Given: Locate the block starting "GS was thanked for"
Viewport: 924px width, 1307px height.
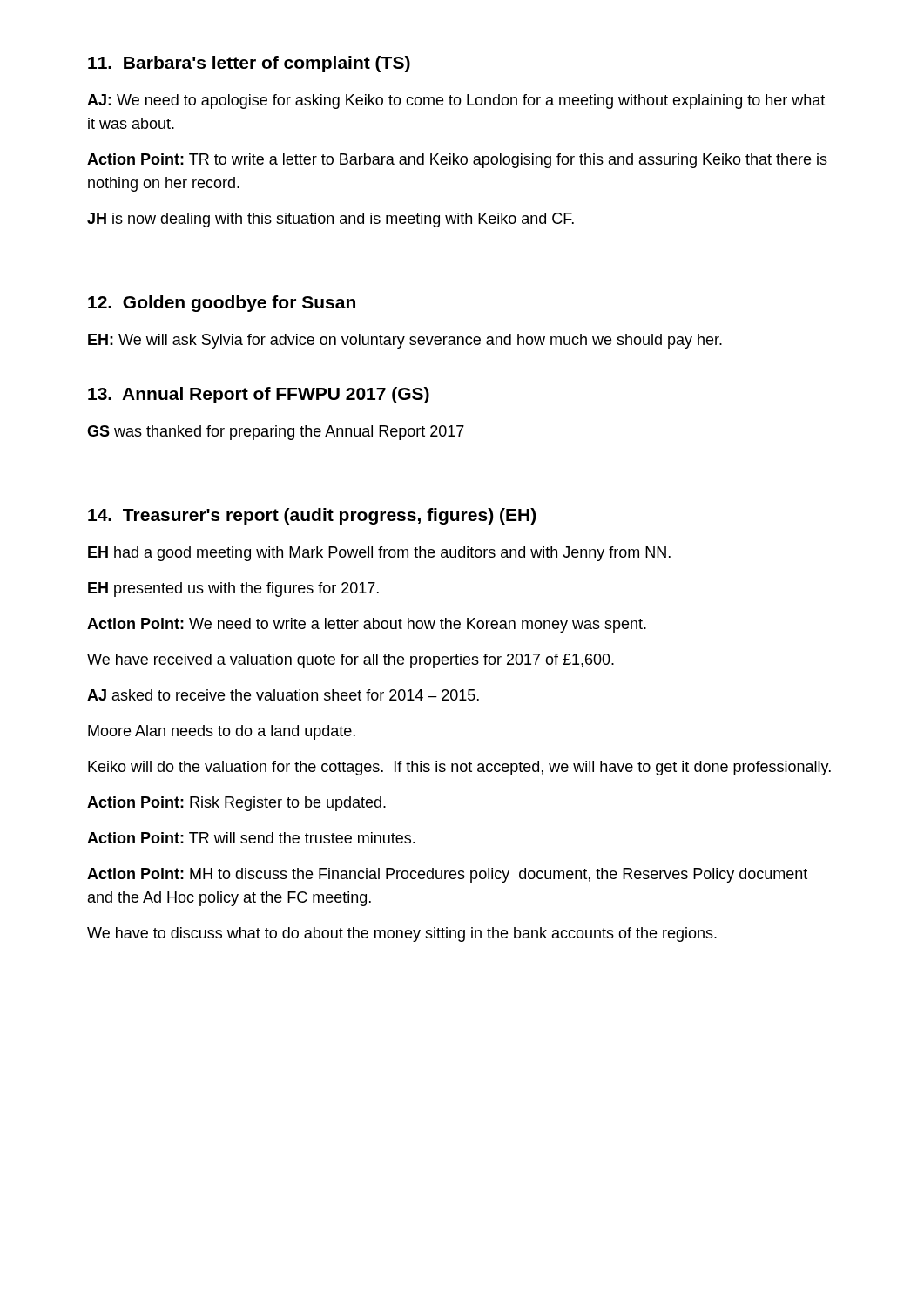Looking at the screenshot, I should 276,431.
